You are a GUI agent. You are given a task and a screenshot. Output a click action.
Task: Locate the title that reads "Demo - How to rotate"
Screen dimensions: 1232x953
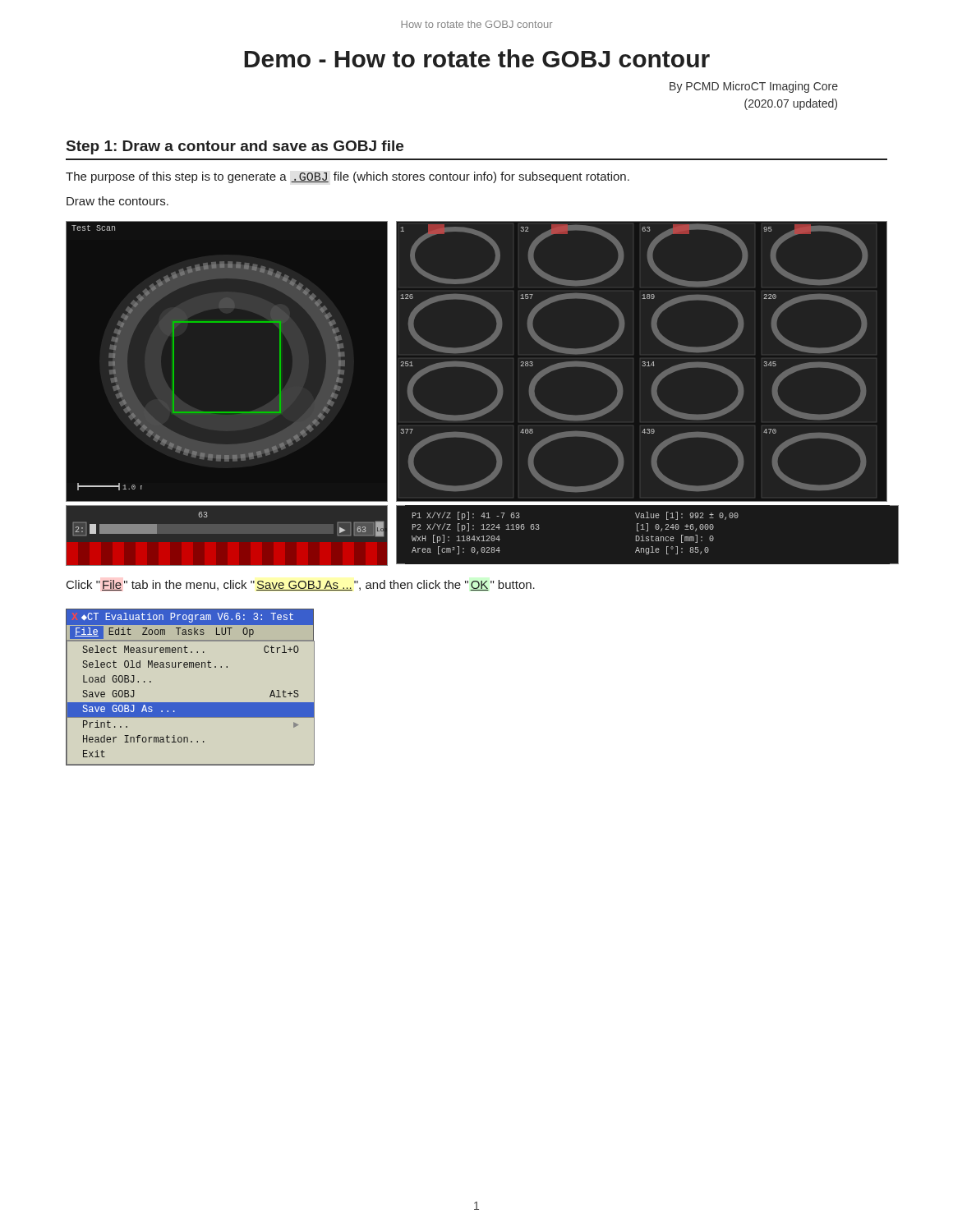(x=476, y=59)
